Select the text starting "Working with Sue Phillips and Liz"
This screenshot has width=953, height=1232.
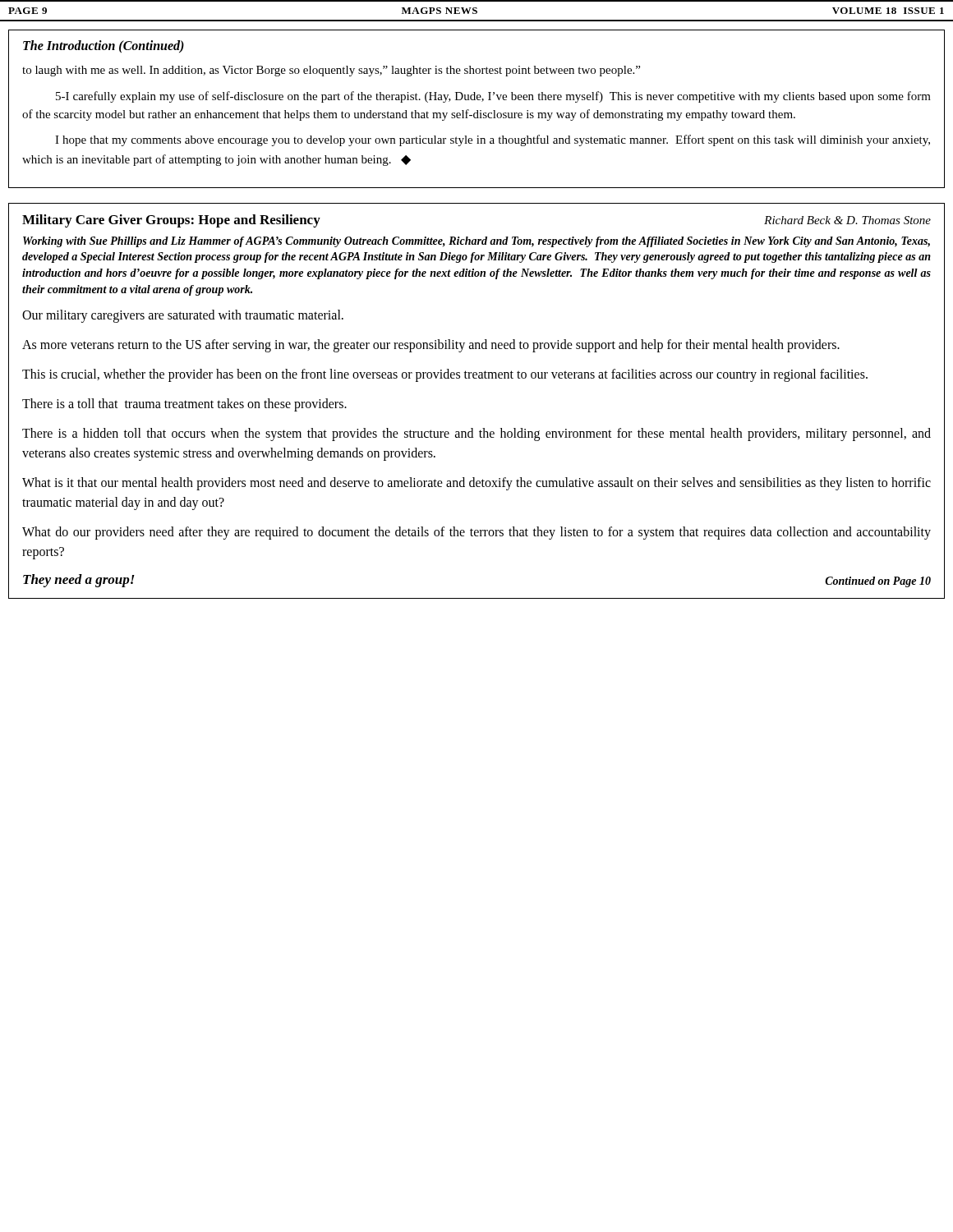[476, 265]
